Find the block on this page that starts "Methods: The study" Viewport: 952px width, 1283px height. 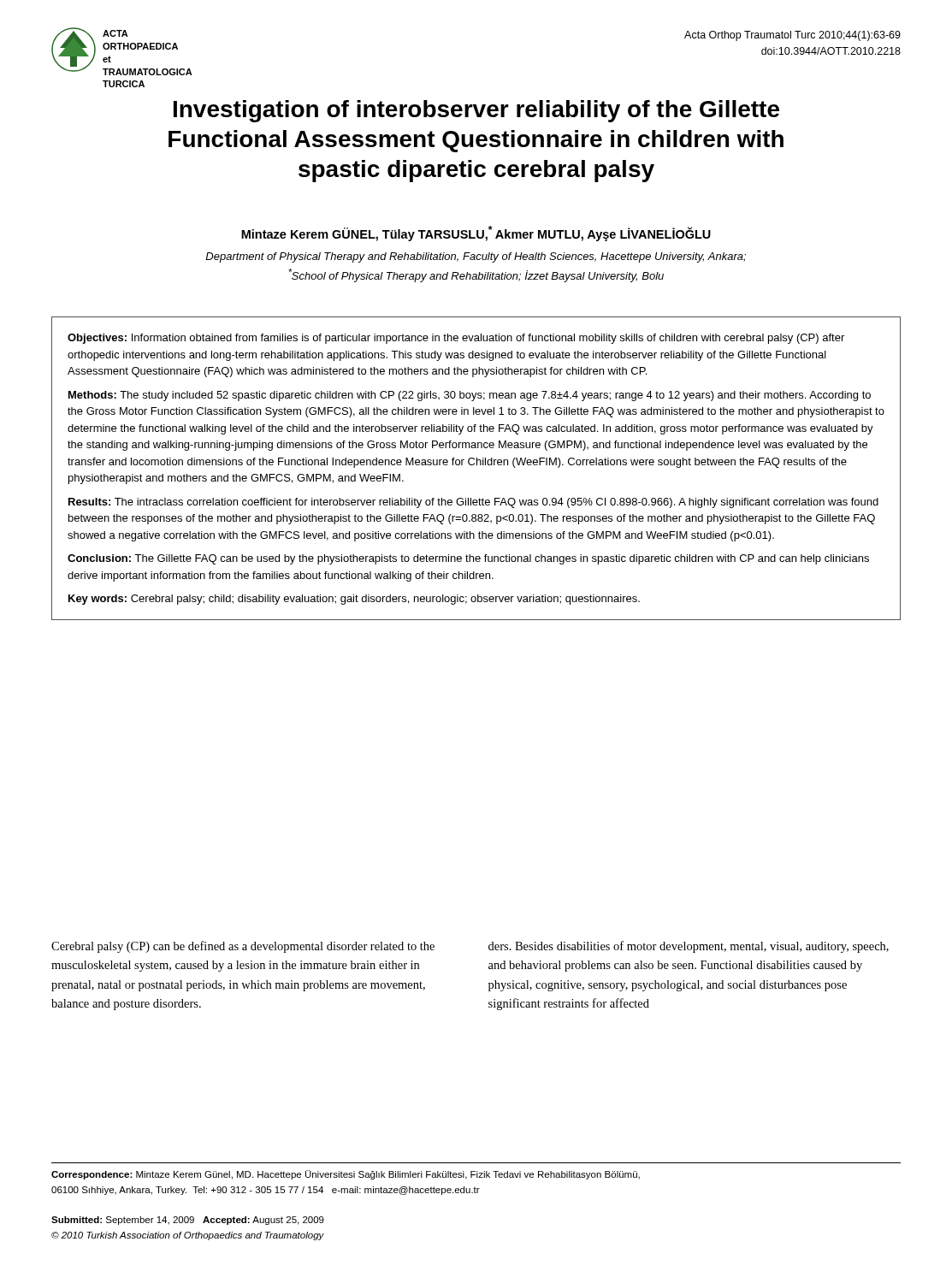point(476,436)
